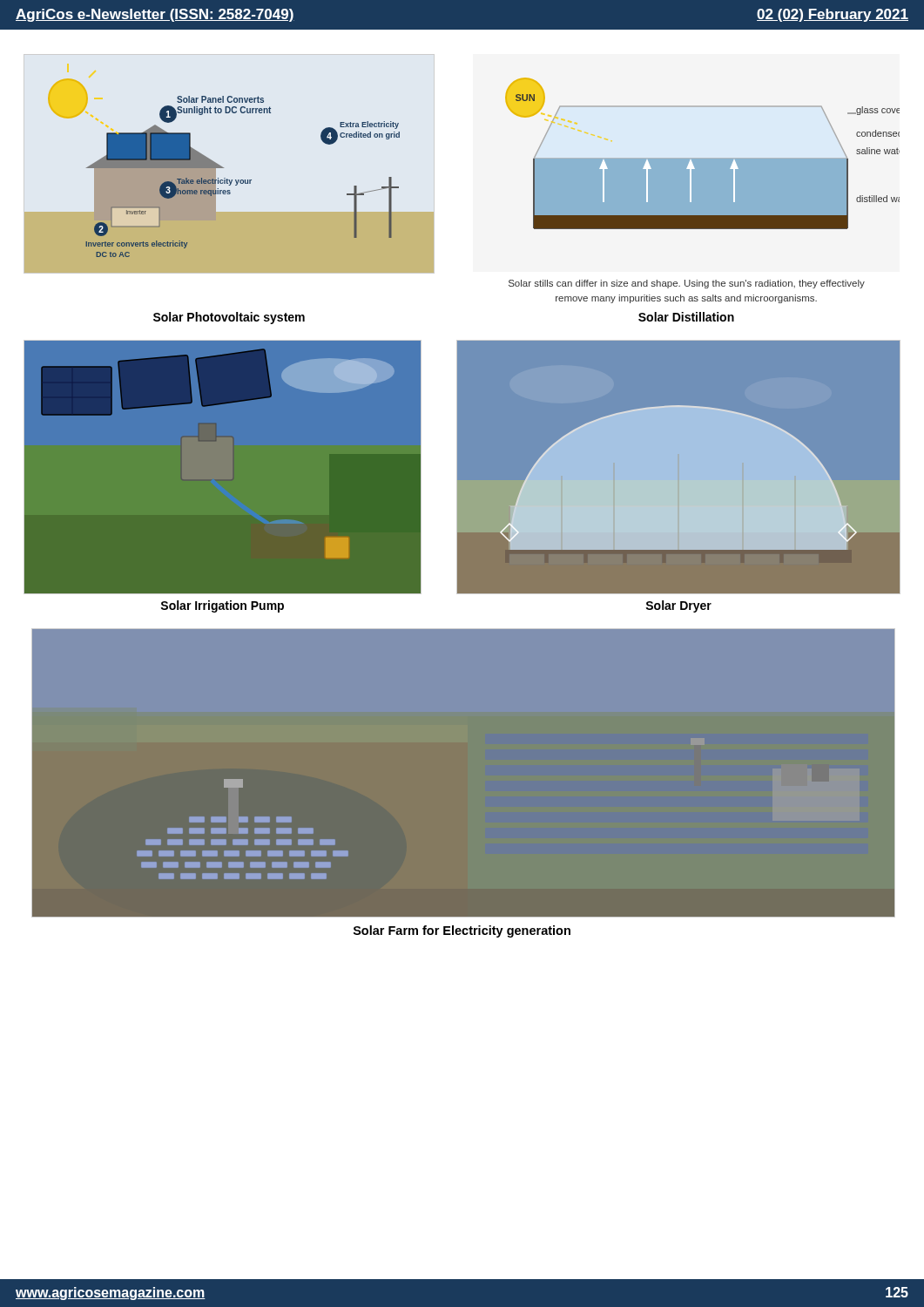The height and width of the screenshot is (1307, 924).
Task: Select the caption containing "Solar Photovoltaic system"
Action: [229, 317]
